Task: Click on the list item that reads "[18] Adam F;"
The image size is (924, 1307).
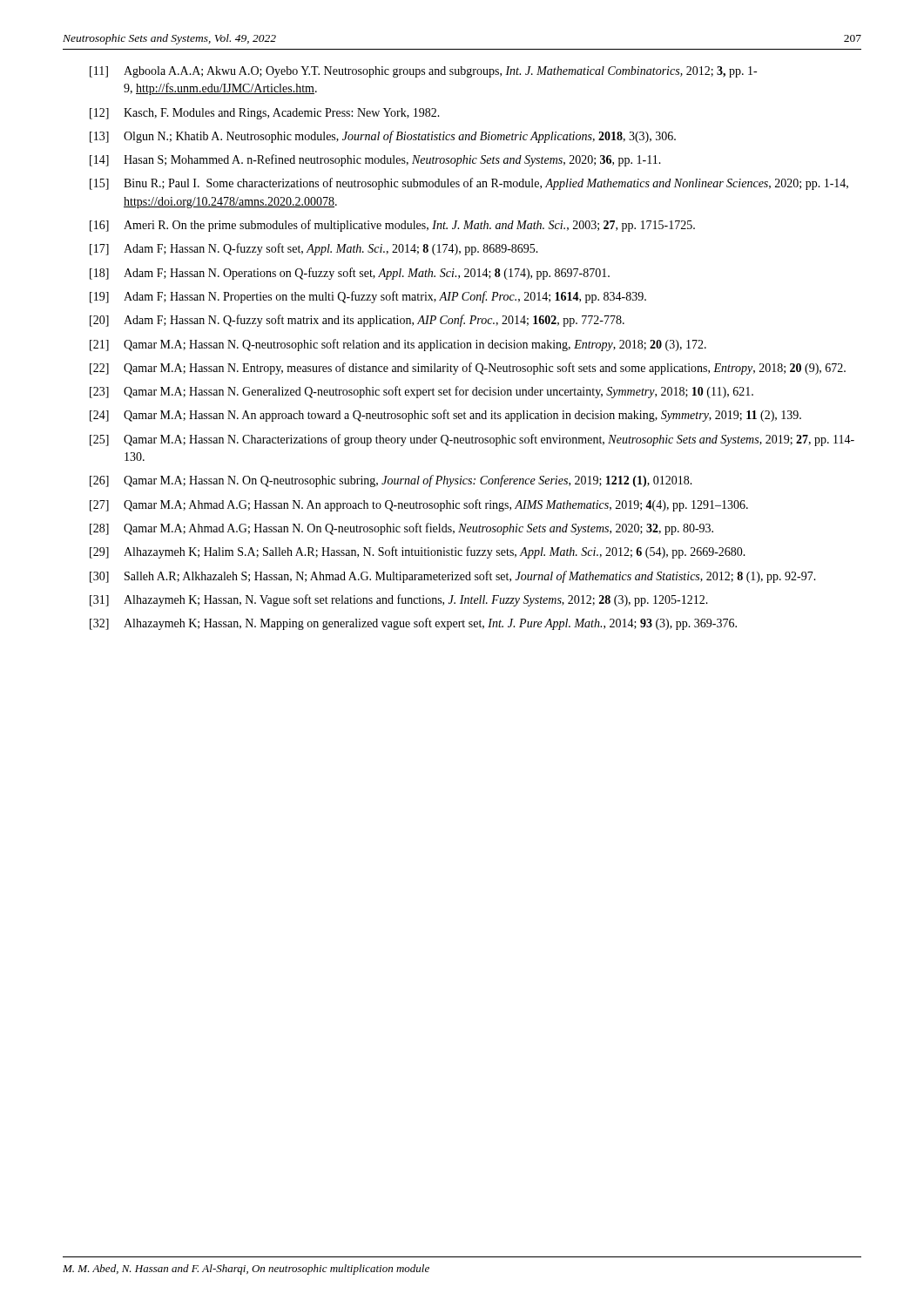Action: click(x=475, y=273)
